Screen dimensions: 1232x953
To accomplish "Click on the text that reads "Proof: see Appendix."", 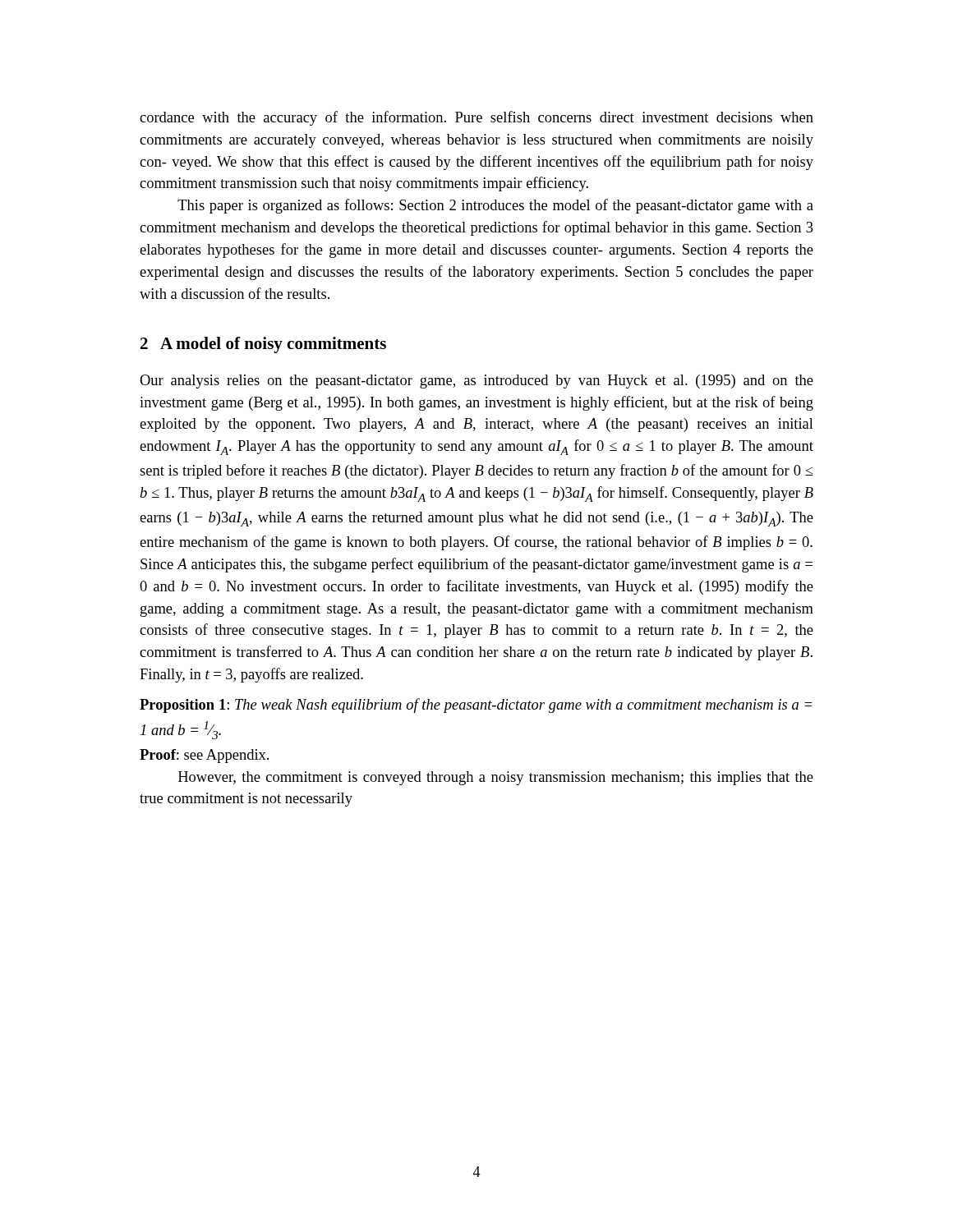I will tap(205, 755).
